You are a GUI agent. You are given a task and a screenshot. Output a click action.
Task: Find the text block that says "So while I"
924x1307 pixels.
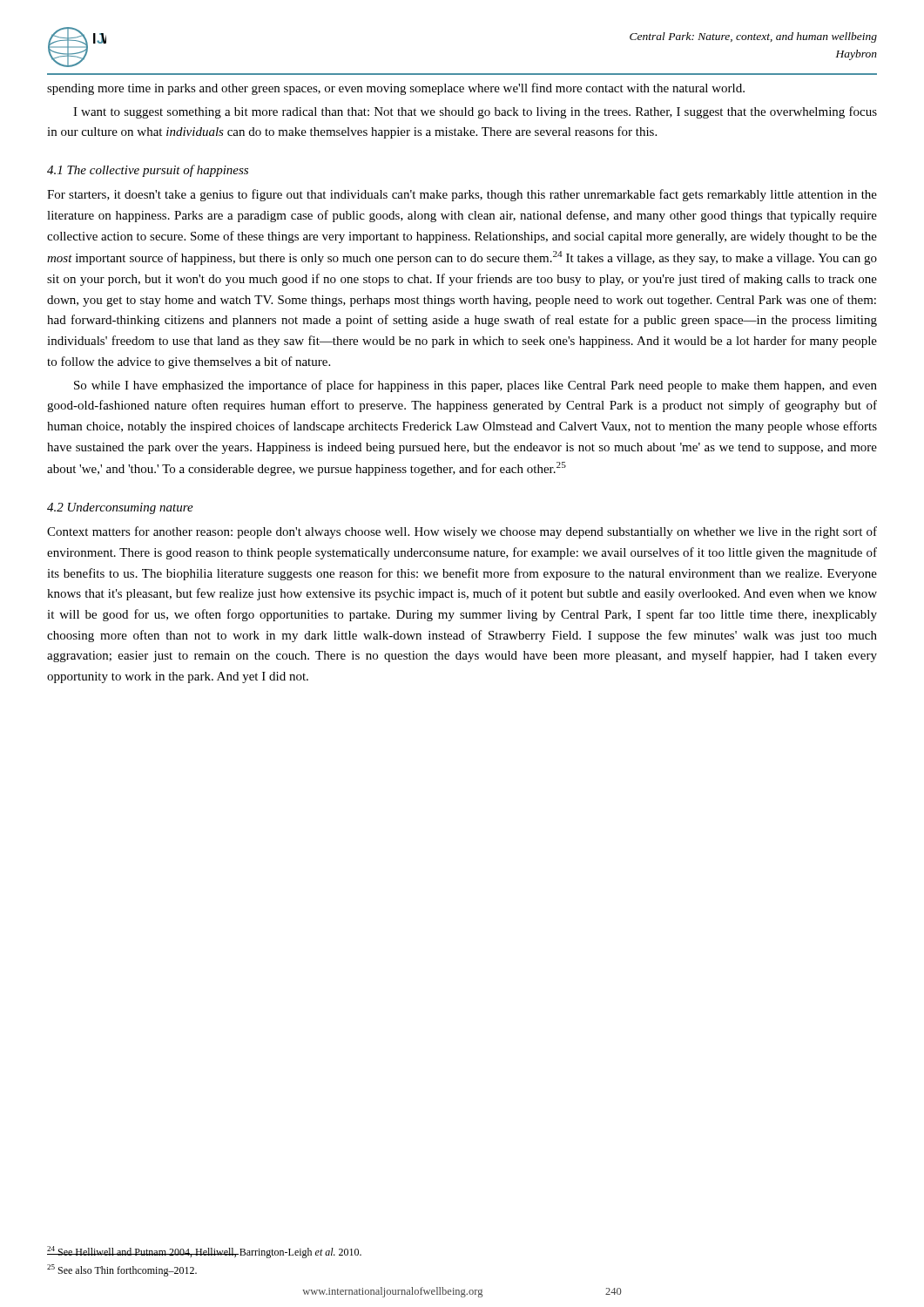coord(462,427)
